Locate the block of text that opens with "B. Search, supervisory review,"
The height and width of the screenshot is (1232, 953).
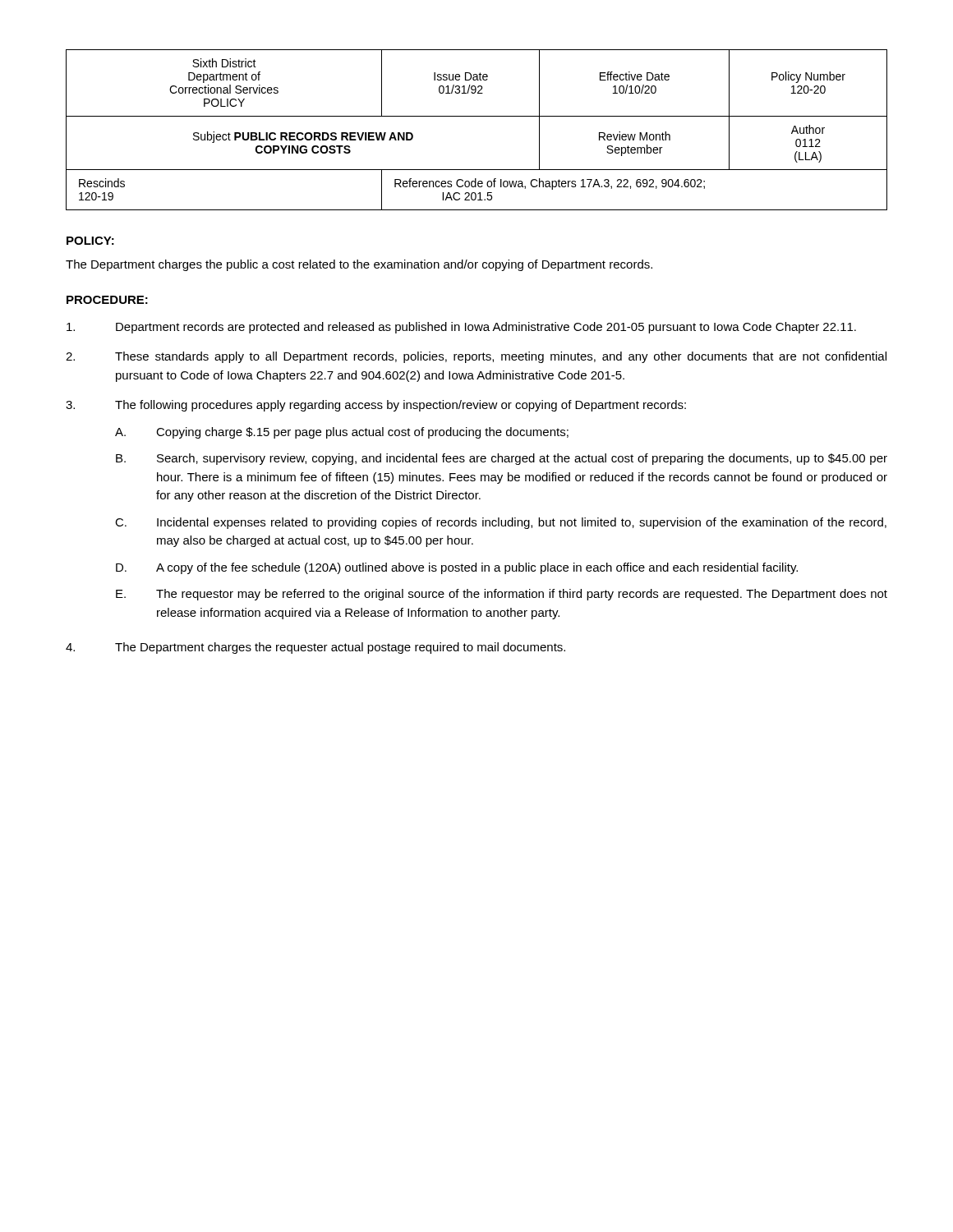pos(501,477)
